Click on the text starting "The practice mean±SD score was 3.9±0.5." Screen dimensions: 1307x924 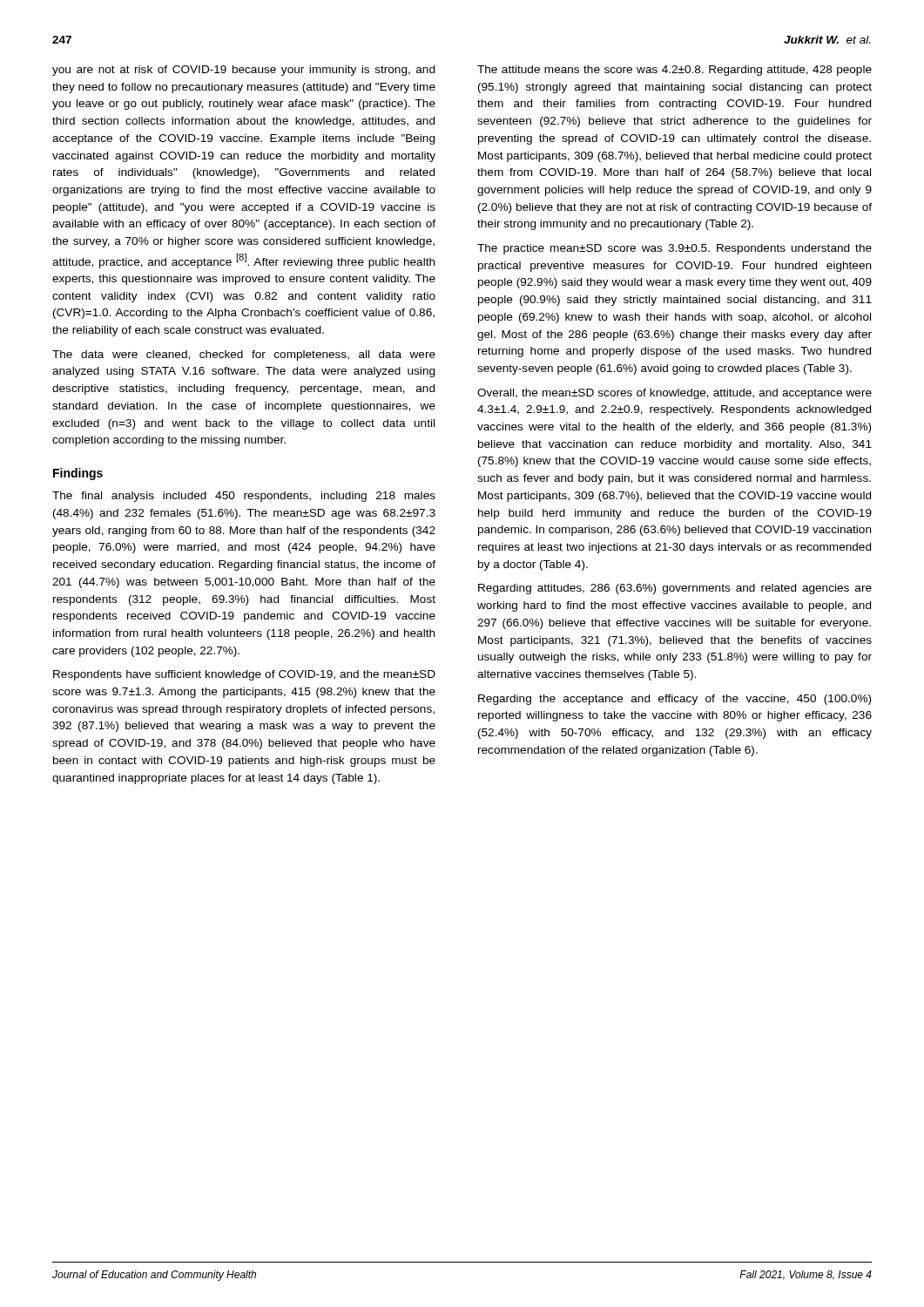tap(674, 308)
